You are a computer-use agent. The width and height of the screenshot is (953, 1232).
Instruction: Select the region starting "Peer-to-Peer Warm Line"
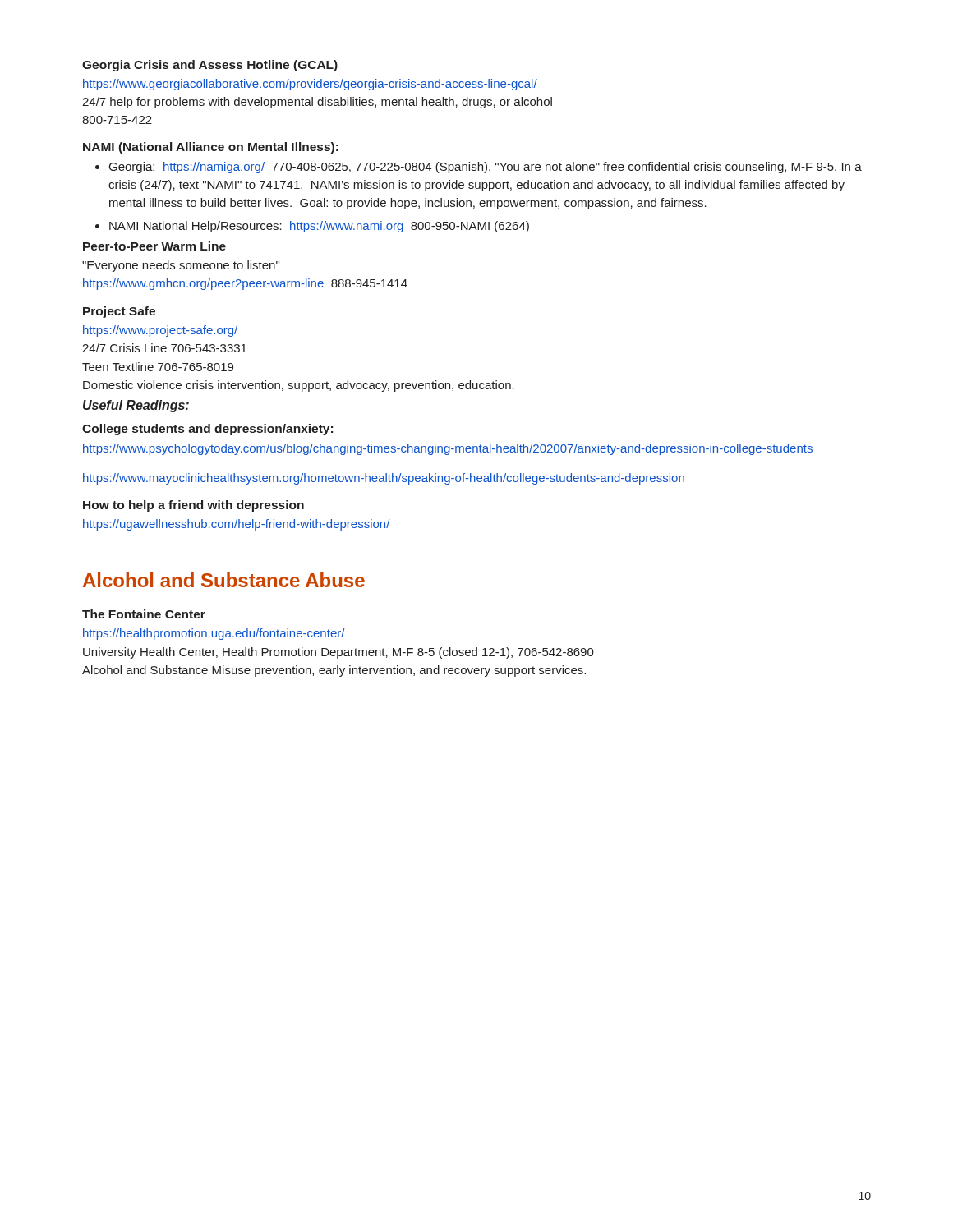coord(154,246)
